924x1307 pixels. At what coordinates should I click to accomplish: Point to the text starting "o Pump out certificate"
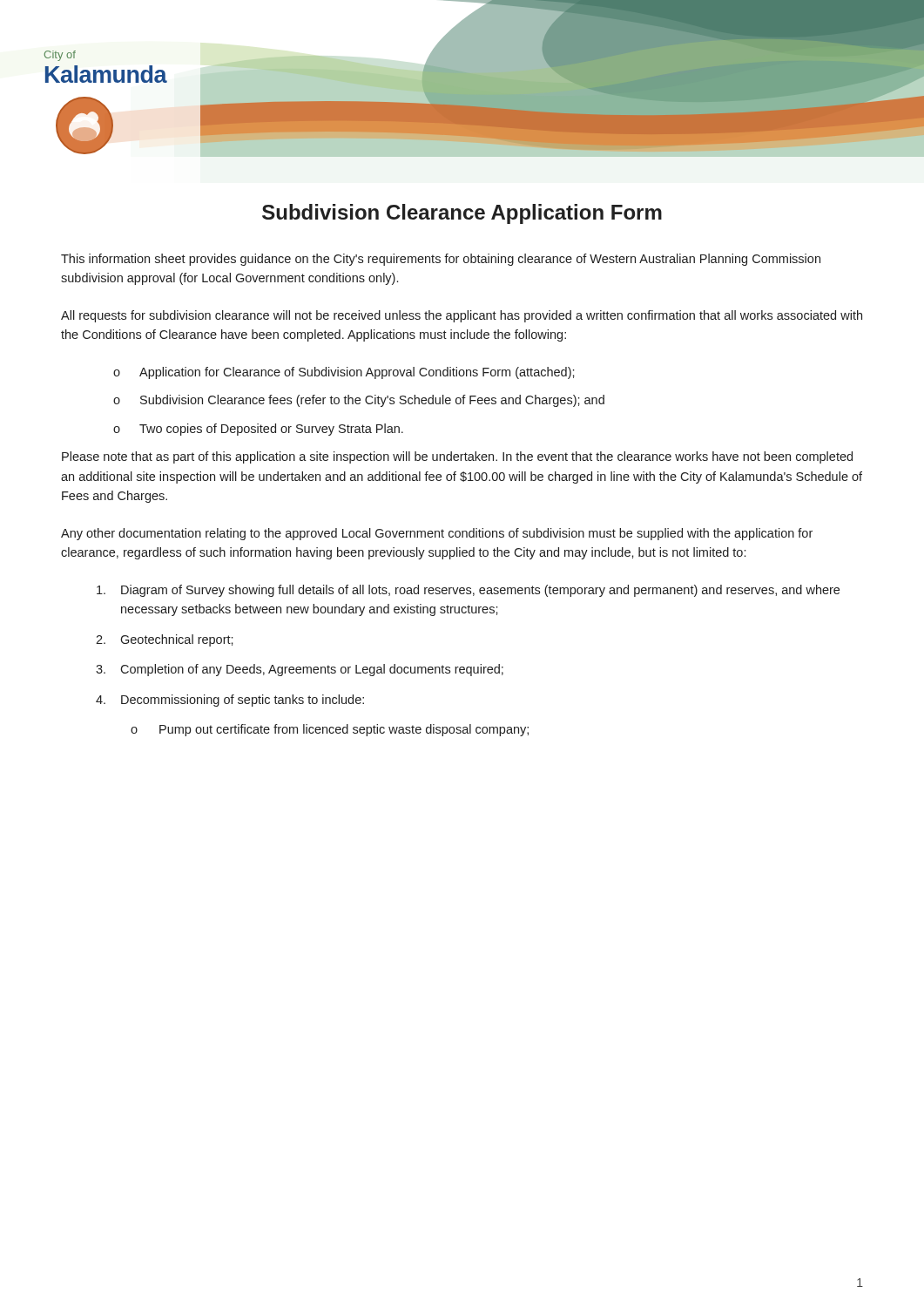pyautogui.click(x=330, y=729)
